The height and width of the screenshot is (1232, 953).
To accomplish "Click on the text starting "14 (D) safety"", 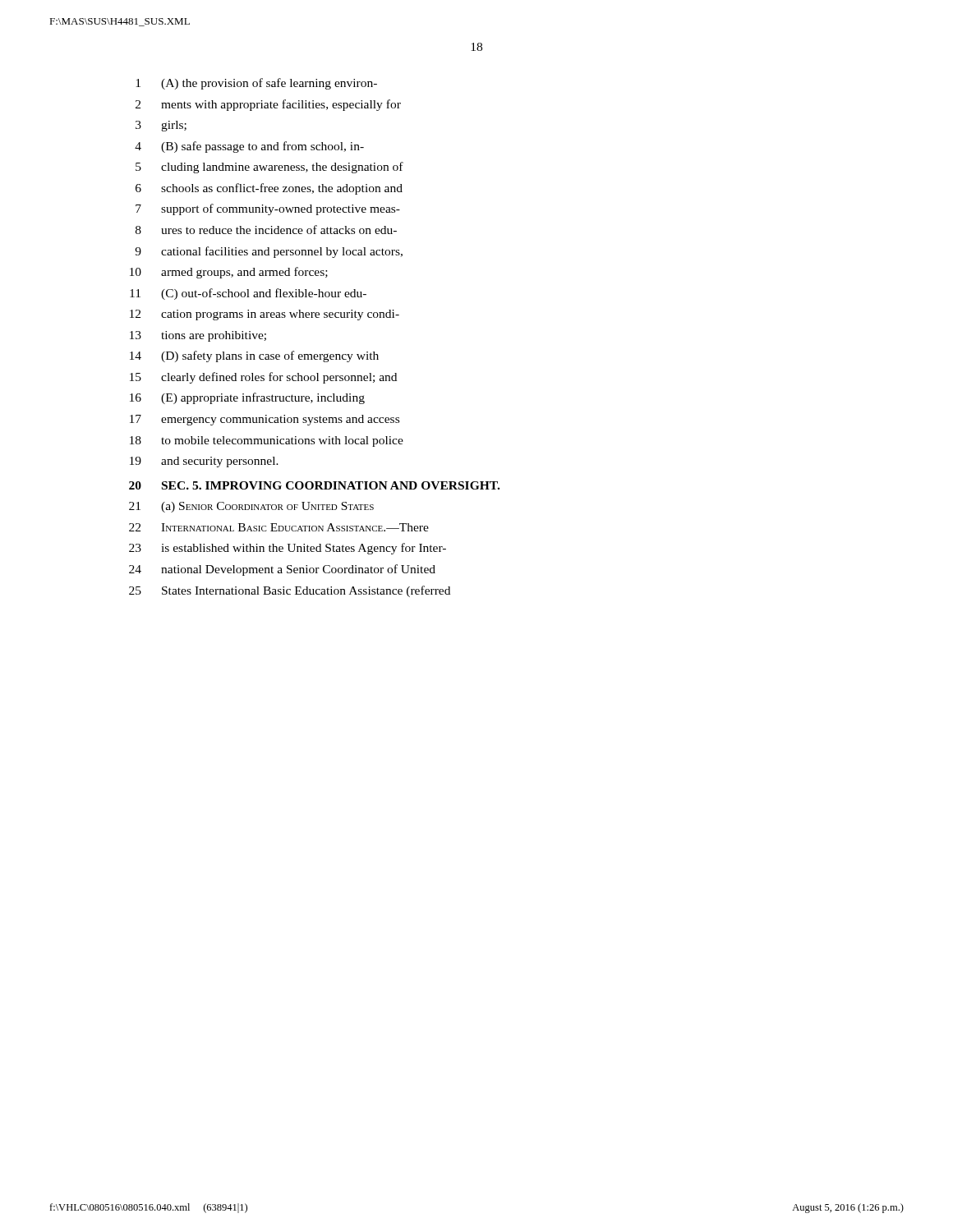I will click(x=254, y=356).
